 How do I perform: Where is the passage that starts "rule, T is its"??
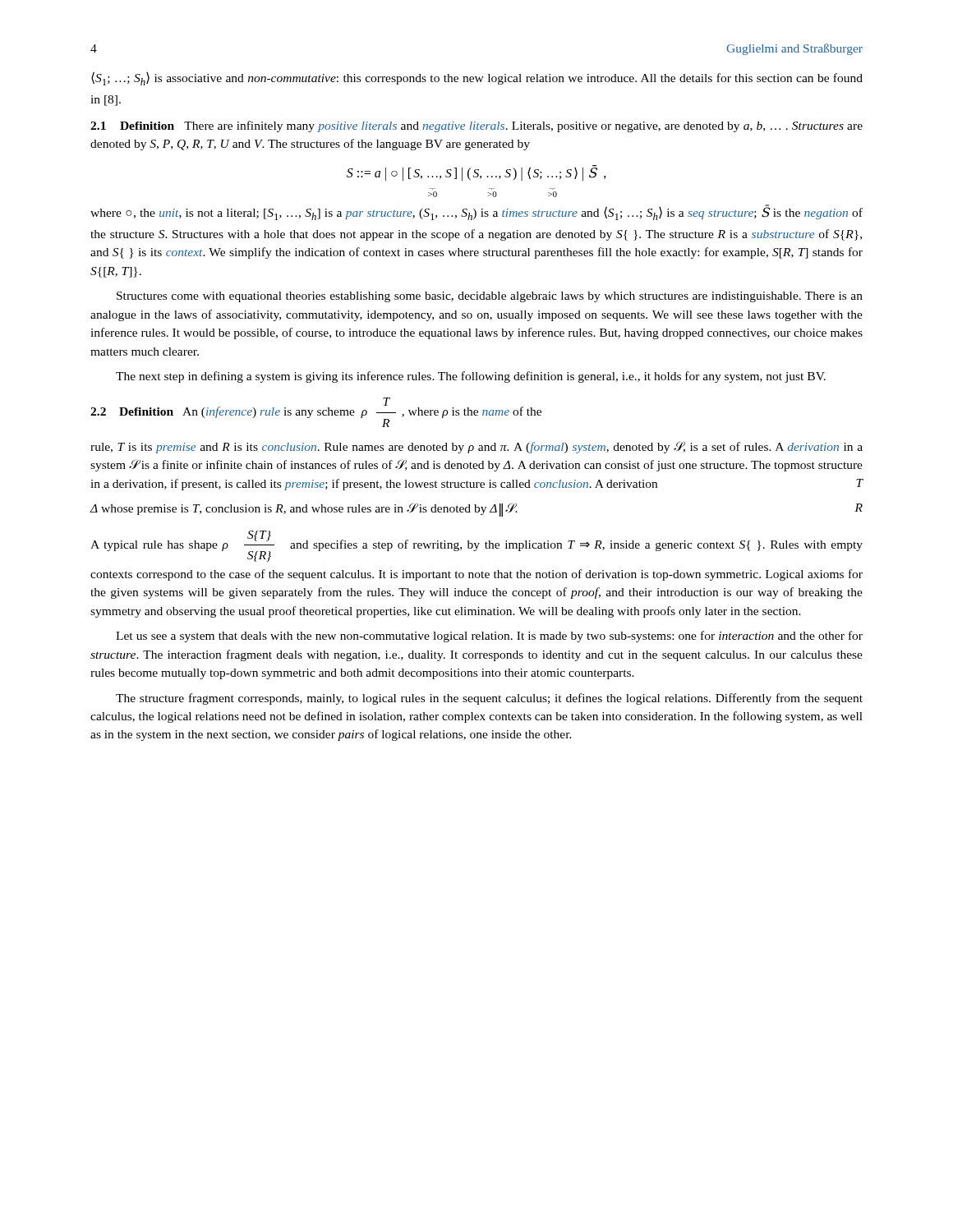476,591
